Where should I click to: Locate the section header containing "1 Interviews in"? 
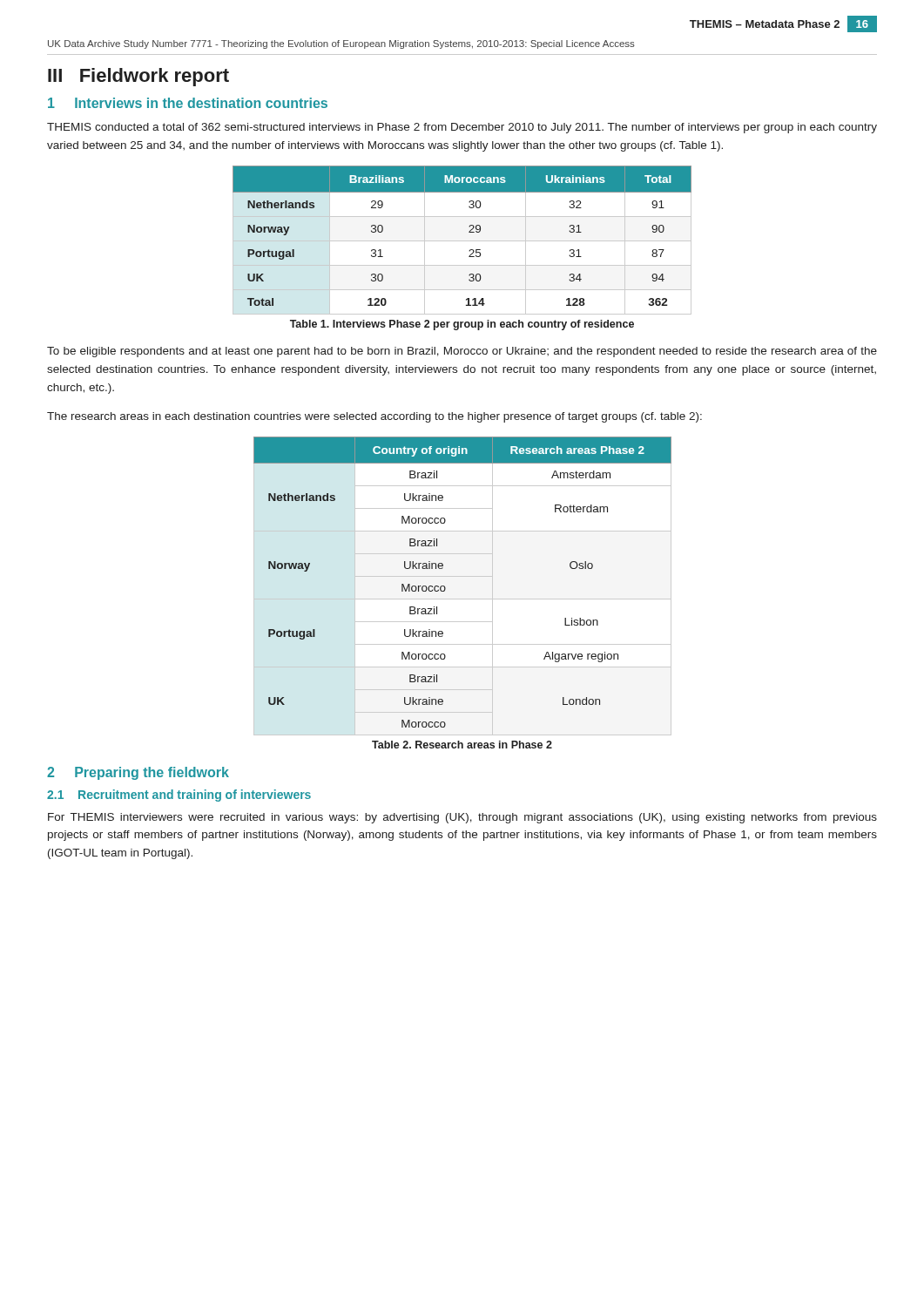[188, 103]
